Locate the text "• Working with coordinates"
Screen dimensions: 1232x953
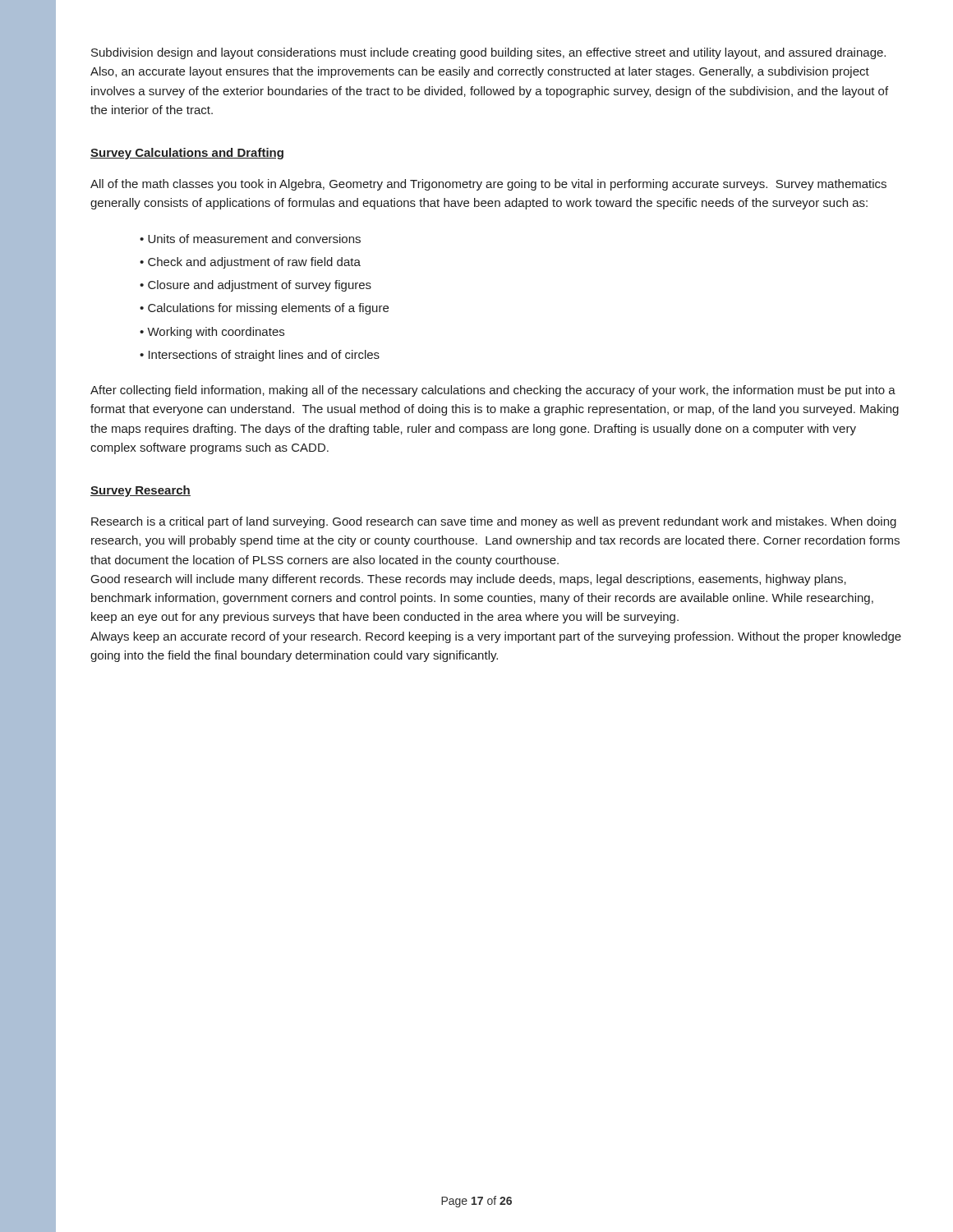[212, 331]
